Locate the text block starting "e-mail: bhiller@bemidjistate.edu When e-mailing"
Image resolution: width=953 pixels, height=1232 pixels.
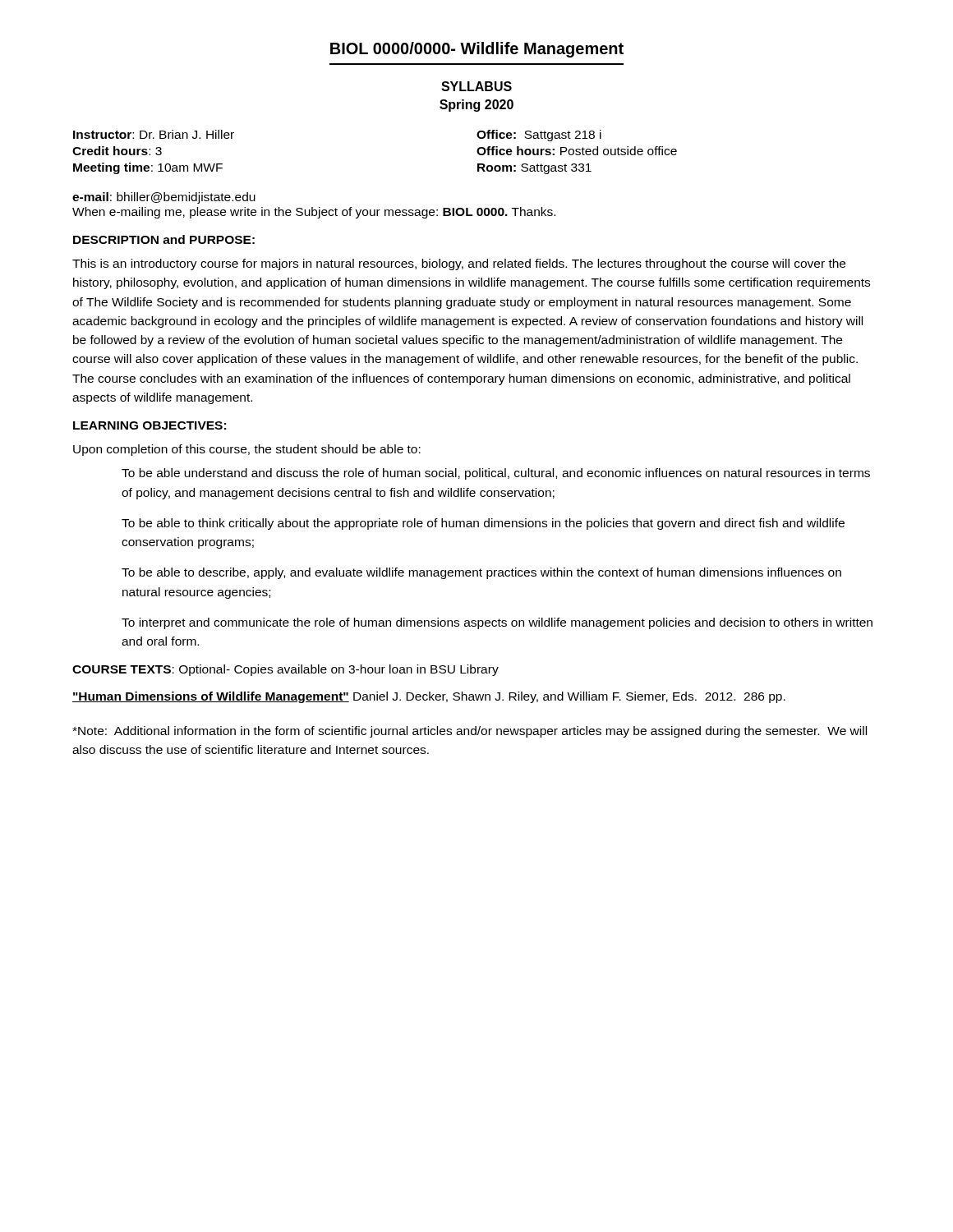coord(476,205)
